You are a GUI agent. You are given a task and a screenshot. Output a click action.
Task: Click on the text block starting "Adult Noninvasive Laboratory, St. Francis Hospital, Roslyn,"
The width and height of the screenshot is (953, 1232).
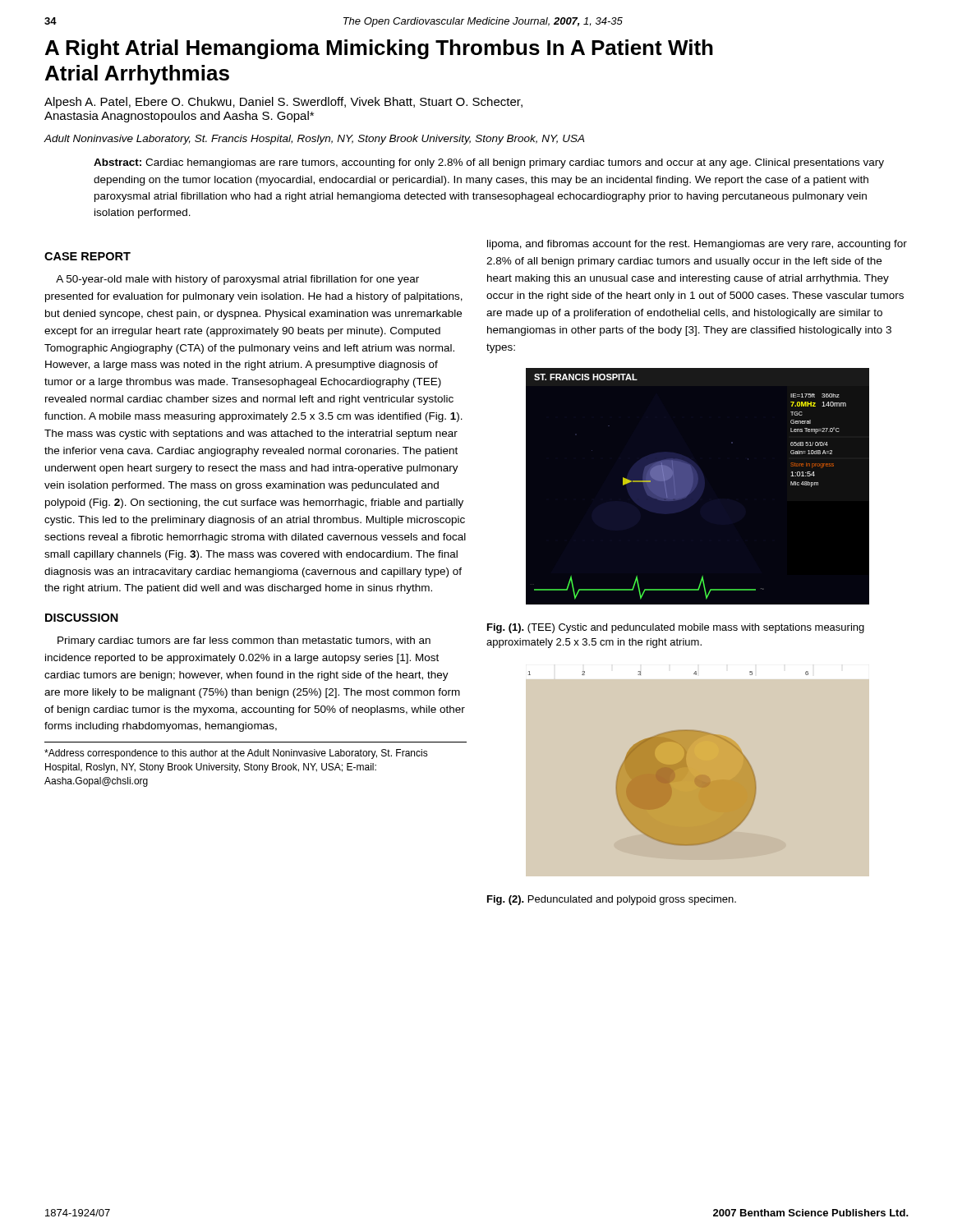(315, 139)
